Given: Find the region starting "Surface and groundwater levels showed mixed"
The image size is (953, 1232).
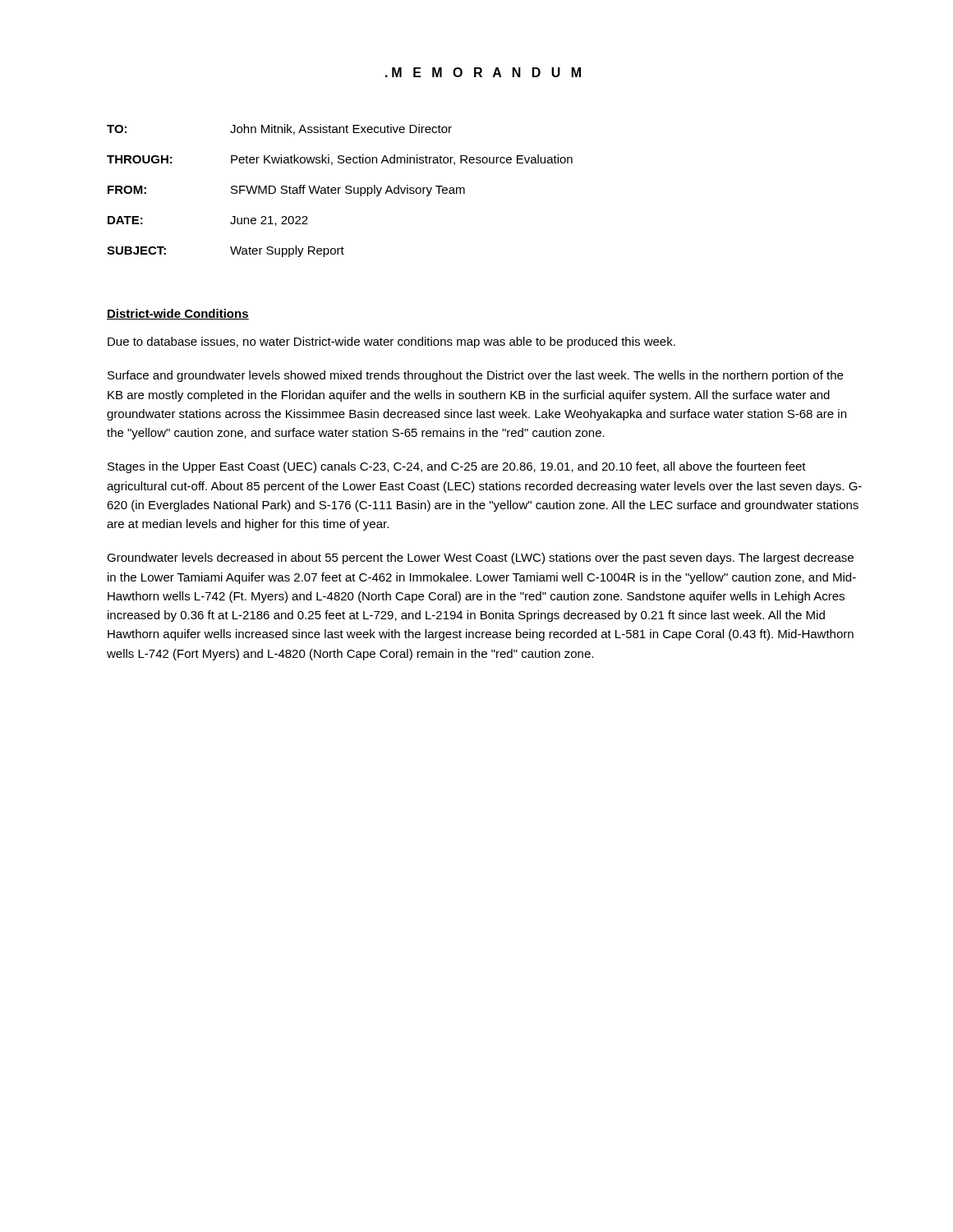Looking at the screenshot, I should 477,404.
